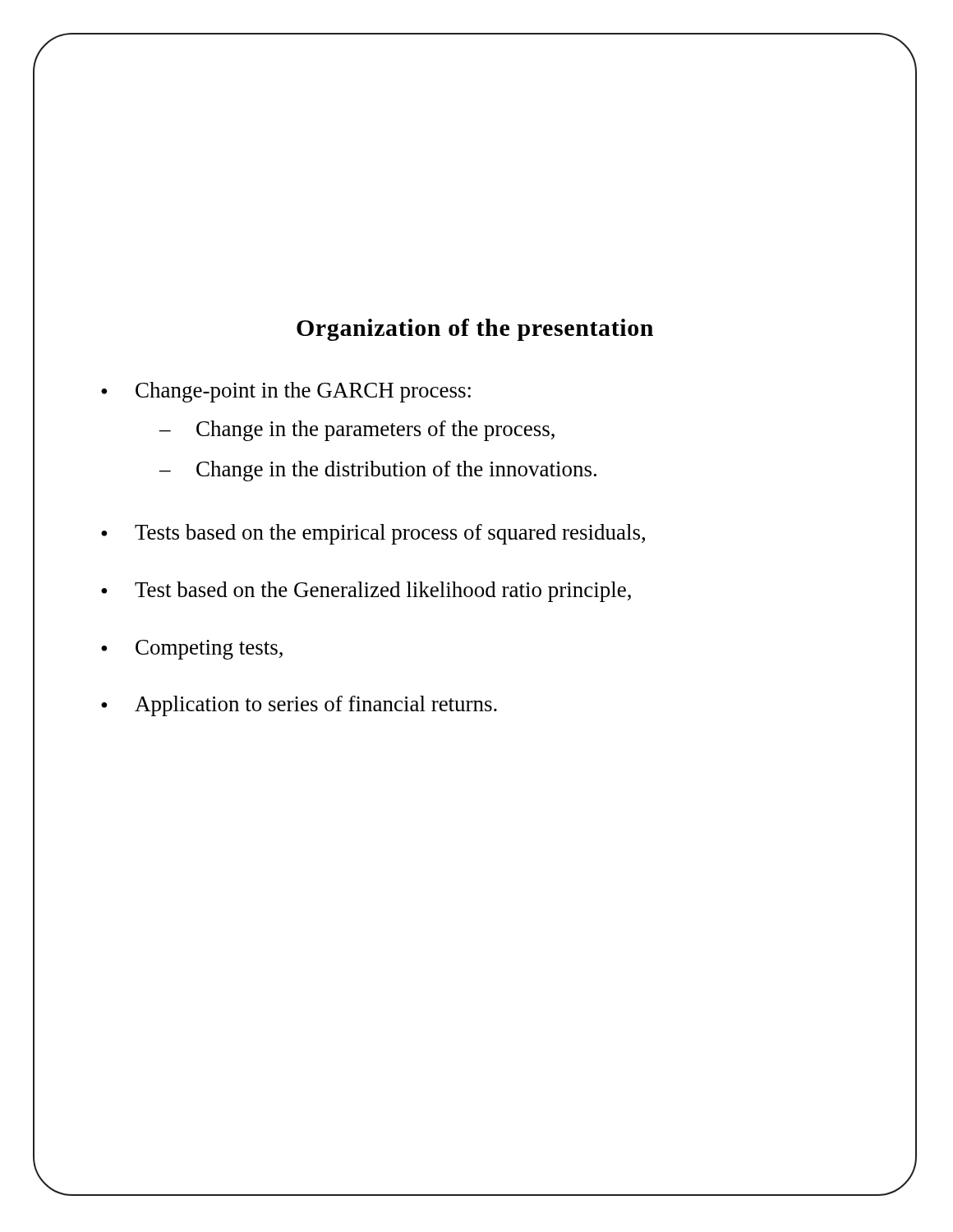This screenshot has height=1232, width=953.
Task: Select the block starting "• Competing tests,"
Action: point(192,650)
